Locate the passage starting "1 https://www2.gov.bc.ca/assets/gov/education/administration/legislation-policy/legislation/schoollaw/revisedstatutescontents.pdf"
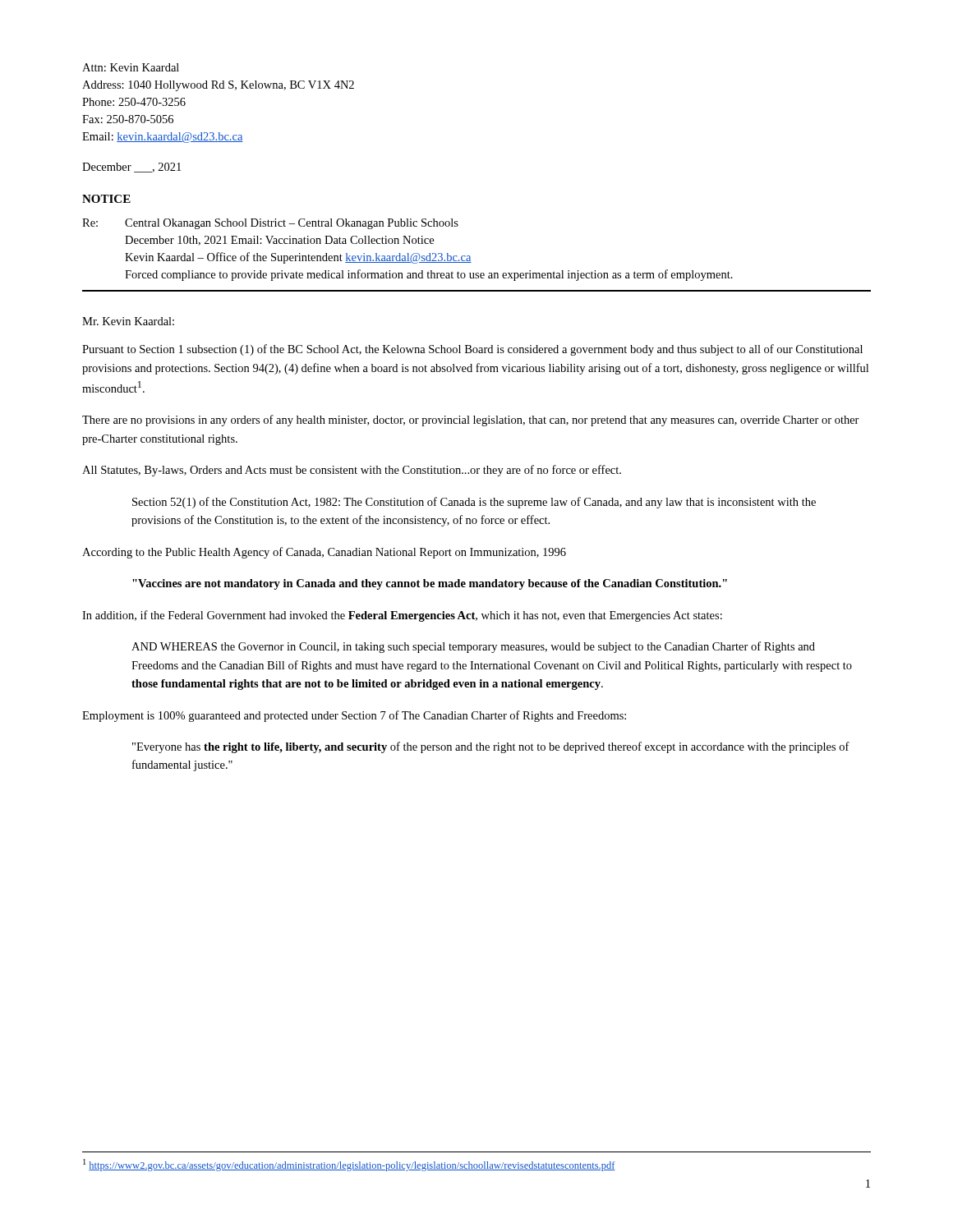Viewport: 953px width, 1232px height. coord(349,1164)
